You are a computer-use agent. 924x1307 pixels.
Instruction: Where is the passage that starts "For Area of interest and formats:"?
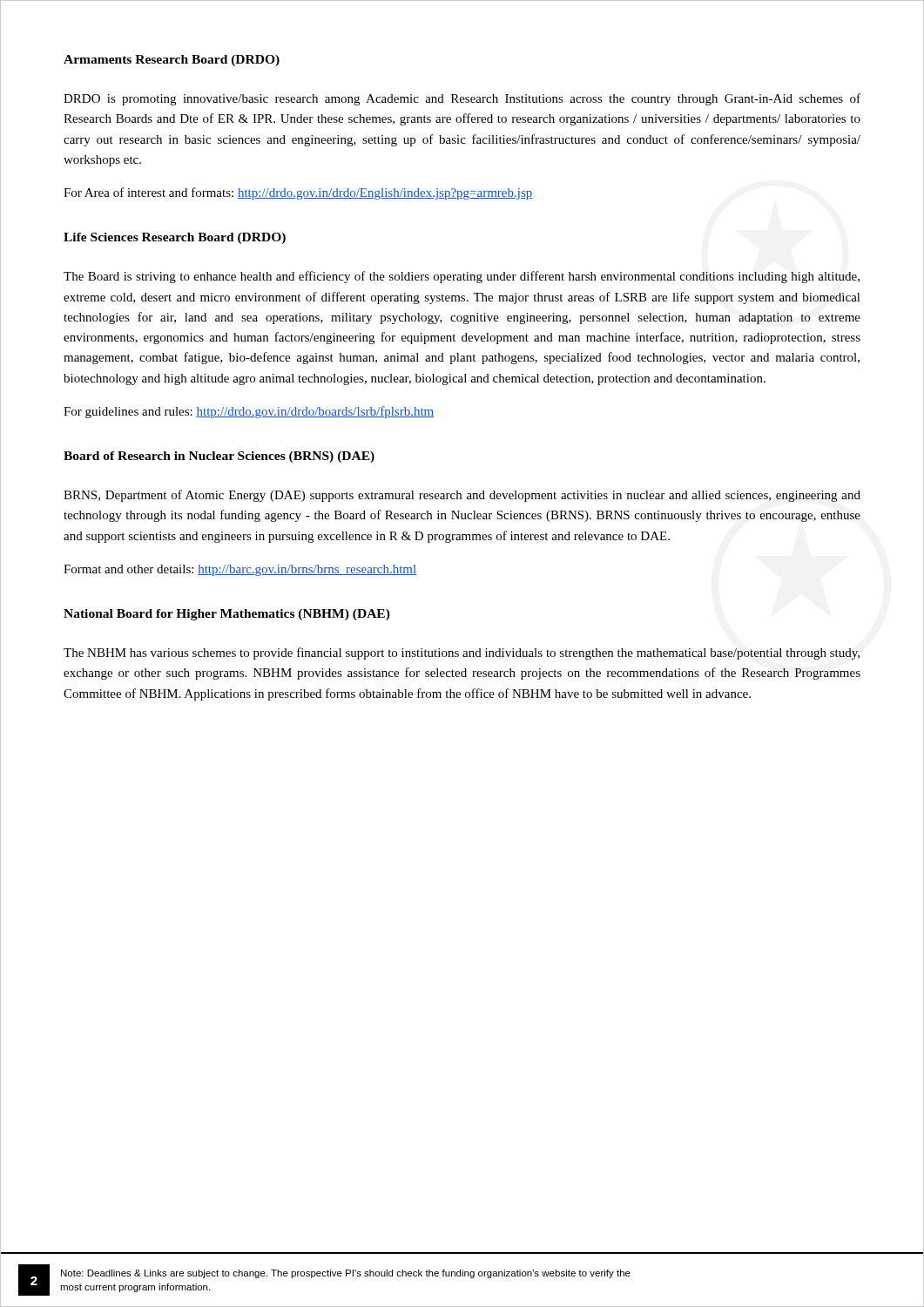pyautogui.click(x=462, y=193)
